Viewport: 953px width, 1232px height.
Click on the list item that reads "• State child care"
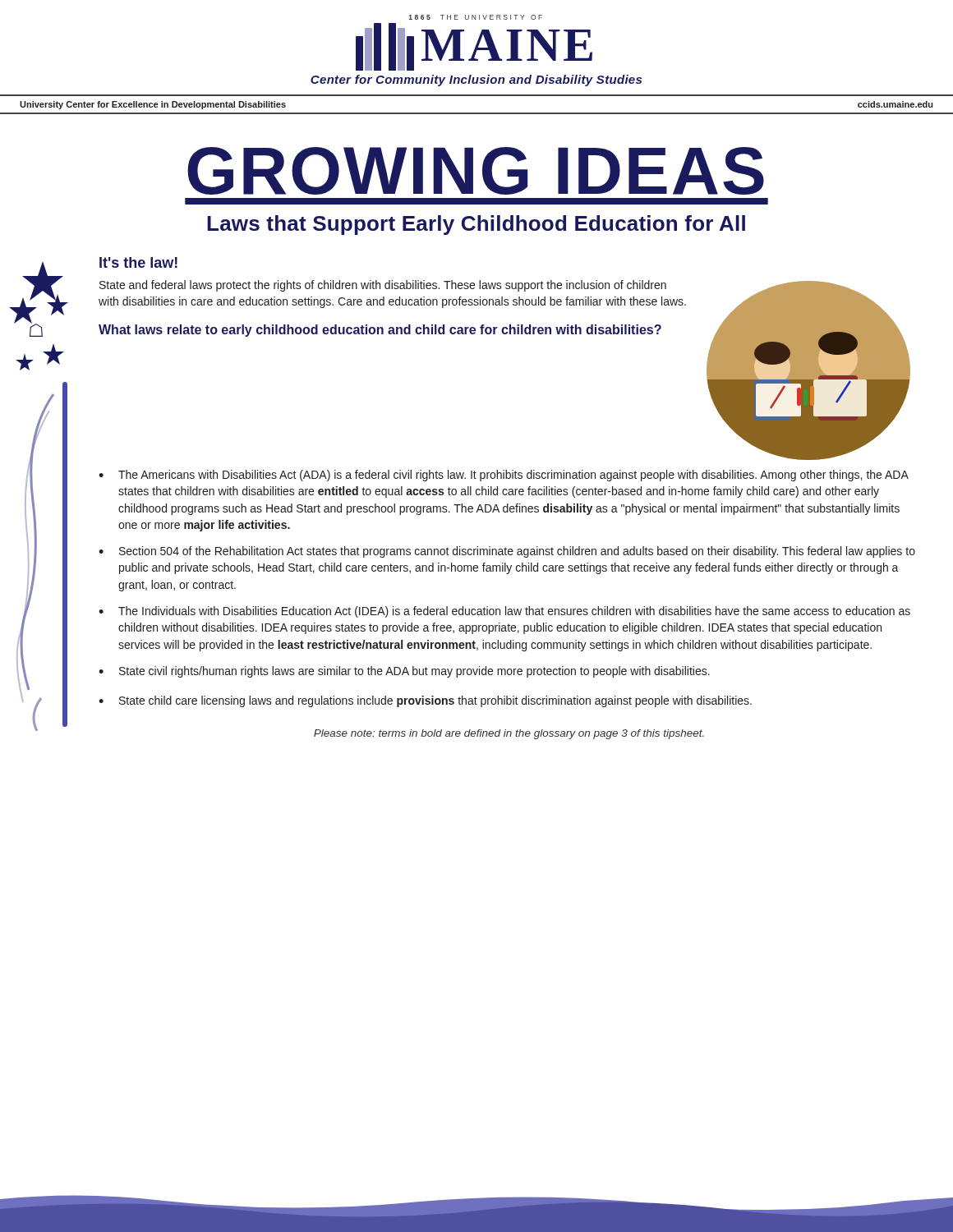(509, 702)
